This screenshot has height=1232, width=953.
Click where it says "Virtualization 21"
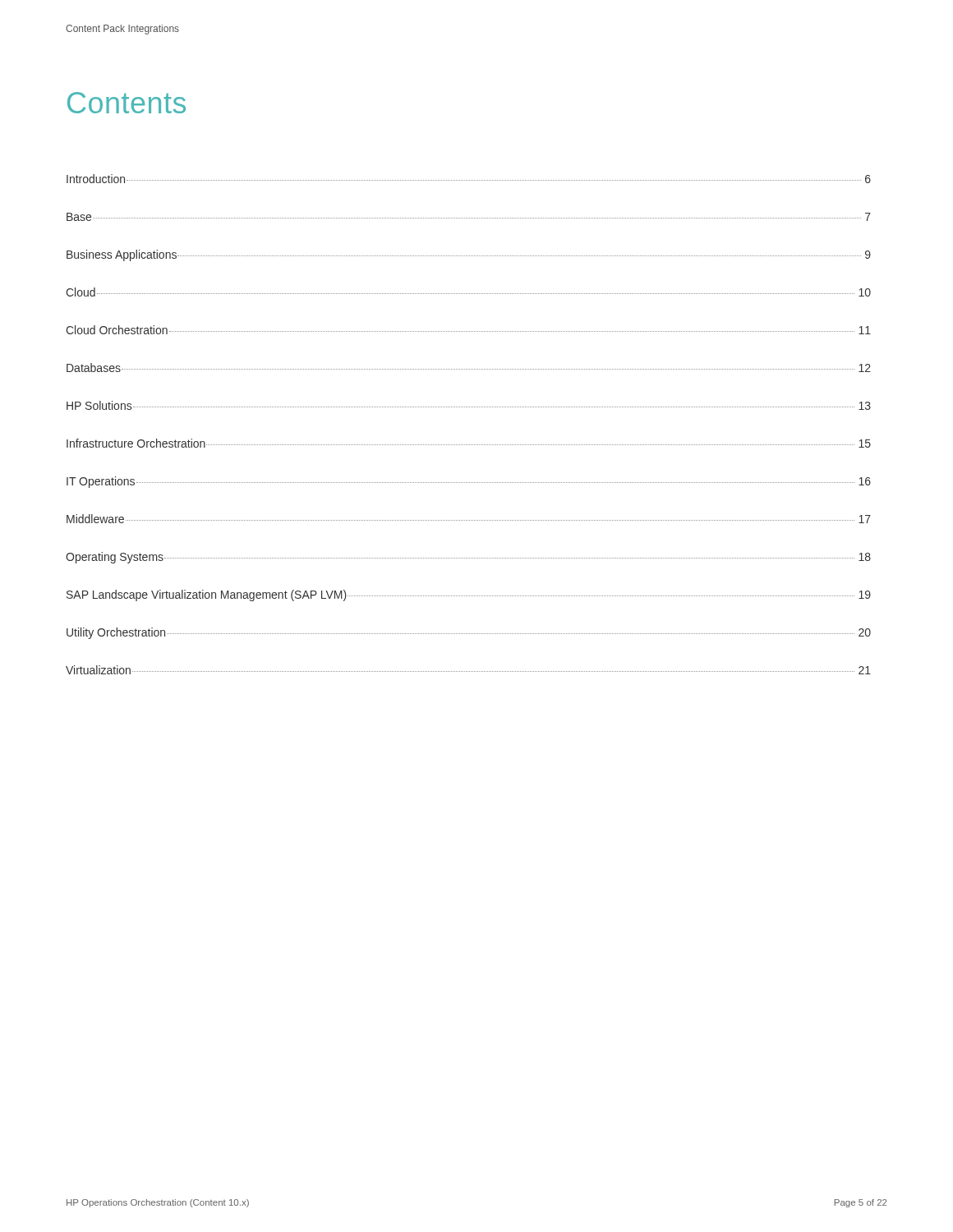[468, 670]
